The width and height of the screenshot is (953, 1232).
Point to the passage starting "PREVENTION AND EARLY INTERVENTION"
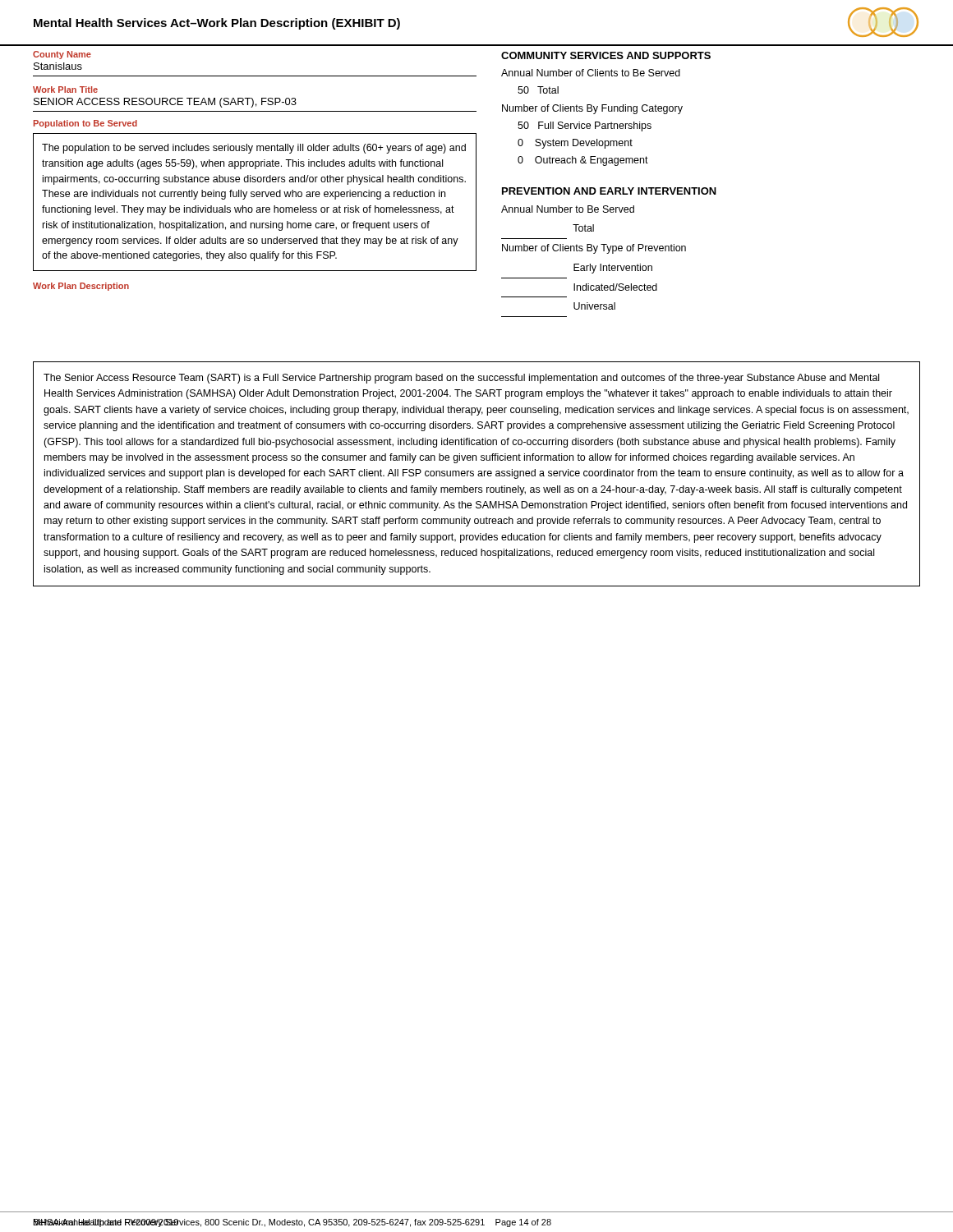click(x=609, y=191)
